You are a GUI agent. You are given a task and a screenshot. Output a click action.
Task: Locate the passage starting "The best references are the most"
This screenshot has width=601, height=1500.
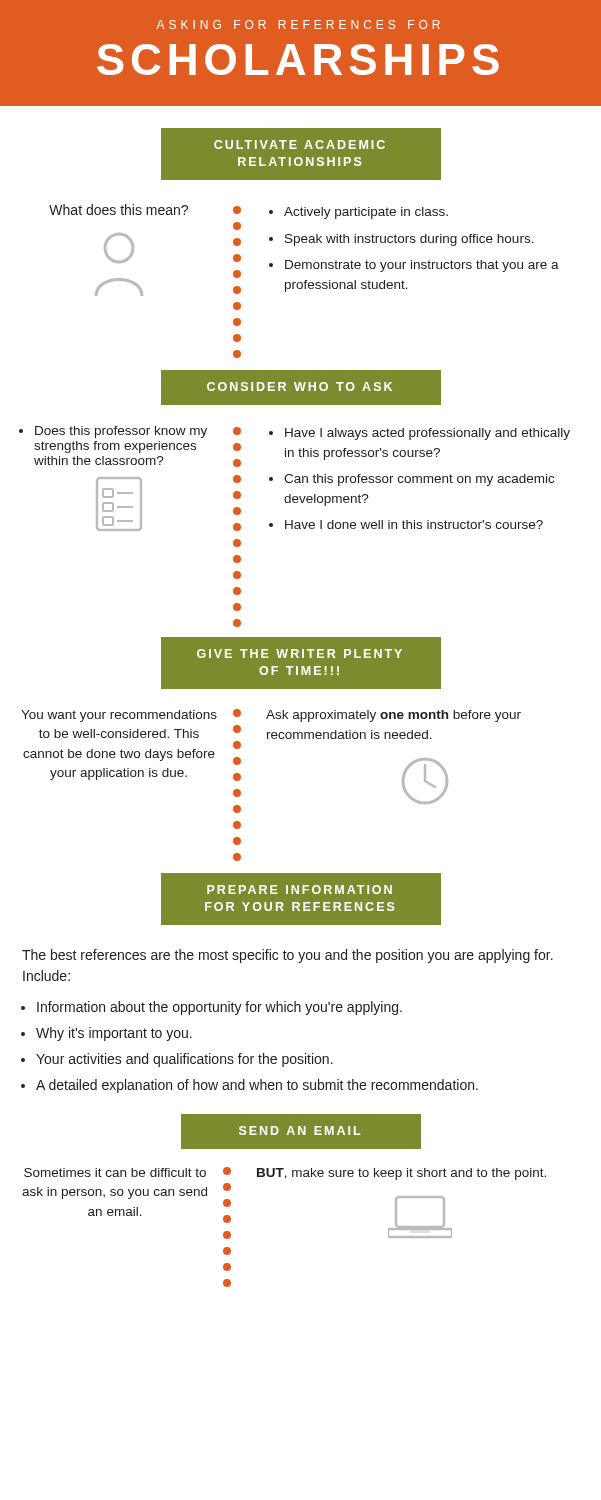288,965
